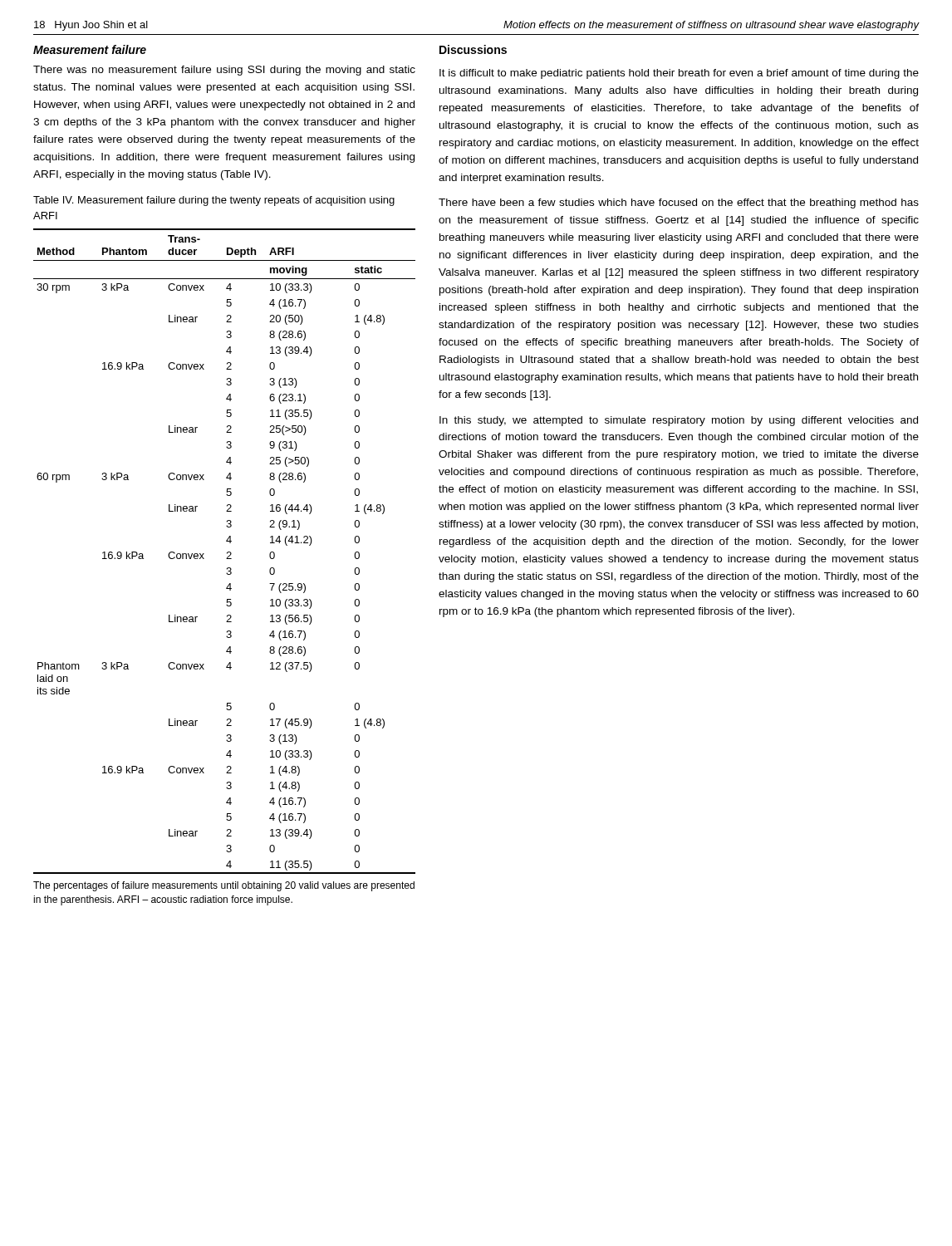Where is the passage that starts "It is difficult to make pediatric"?
The image size is (952, 1246).
[x=679, y=125]
